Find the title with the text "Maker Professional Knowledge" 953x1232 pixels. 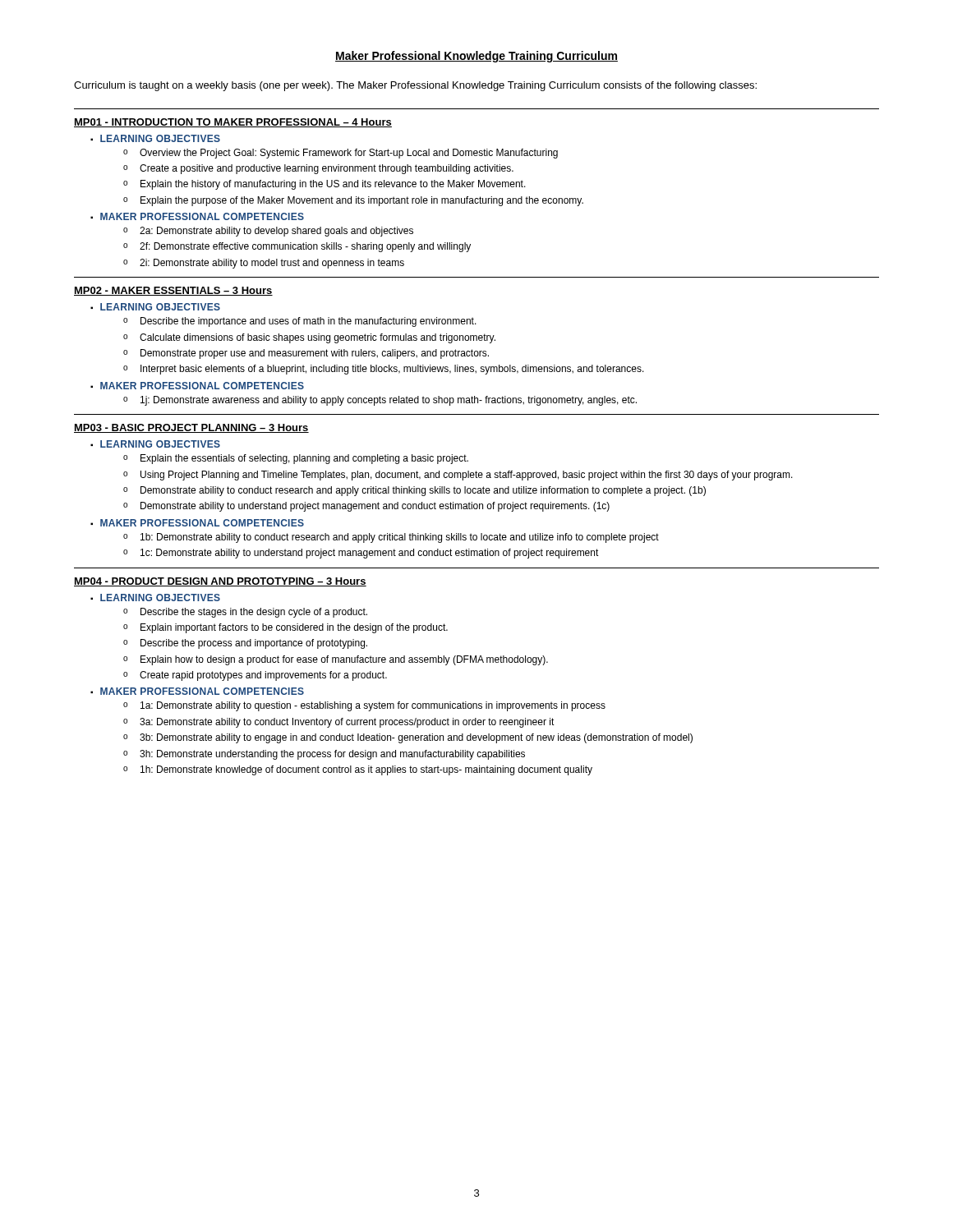[x=476, y=56]
